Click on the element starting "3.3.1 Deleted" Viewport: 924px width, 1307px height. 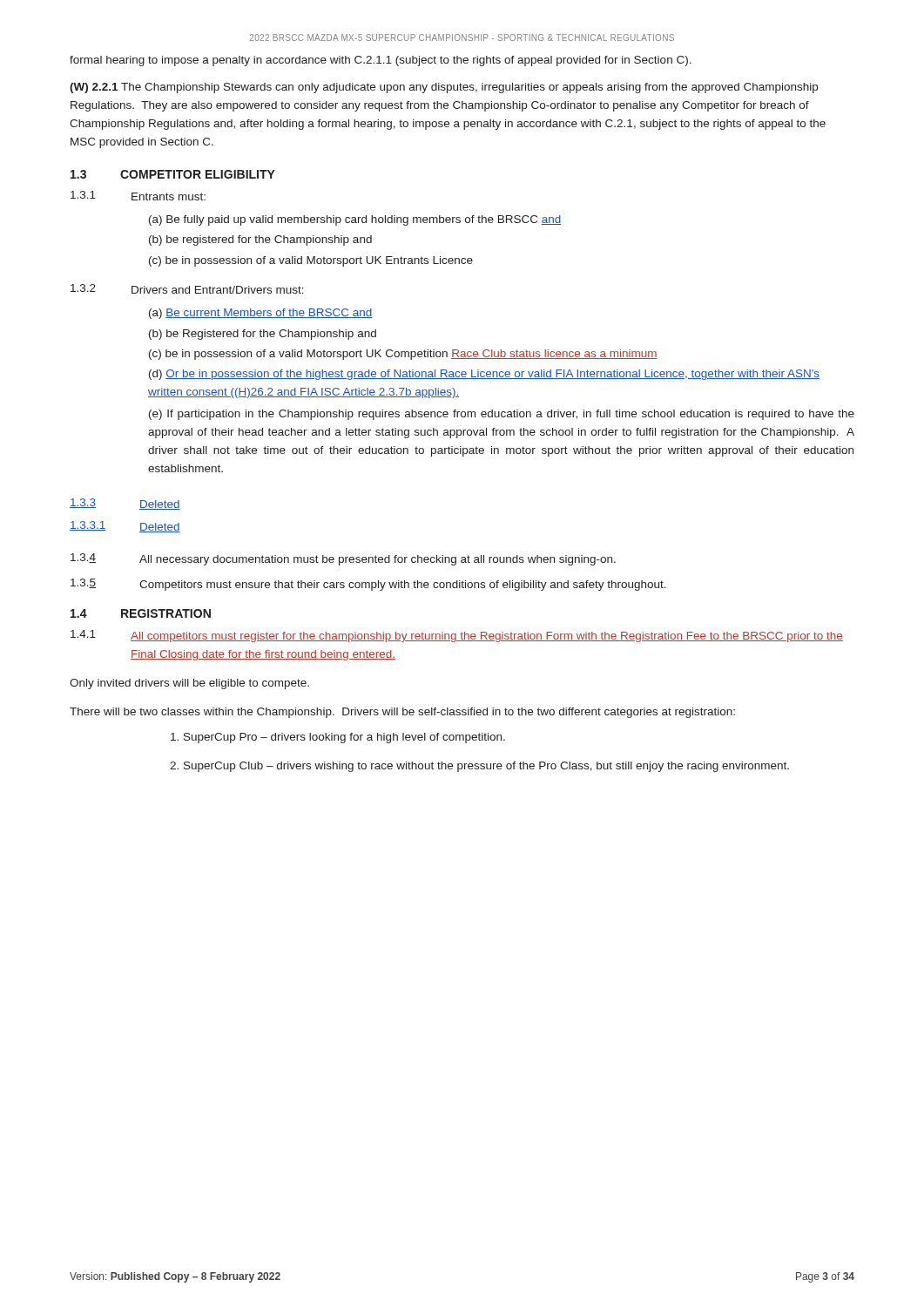(88, 528)
